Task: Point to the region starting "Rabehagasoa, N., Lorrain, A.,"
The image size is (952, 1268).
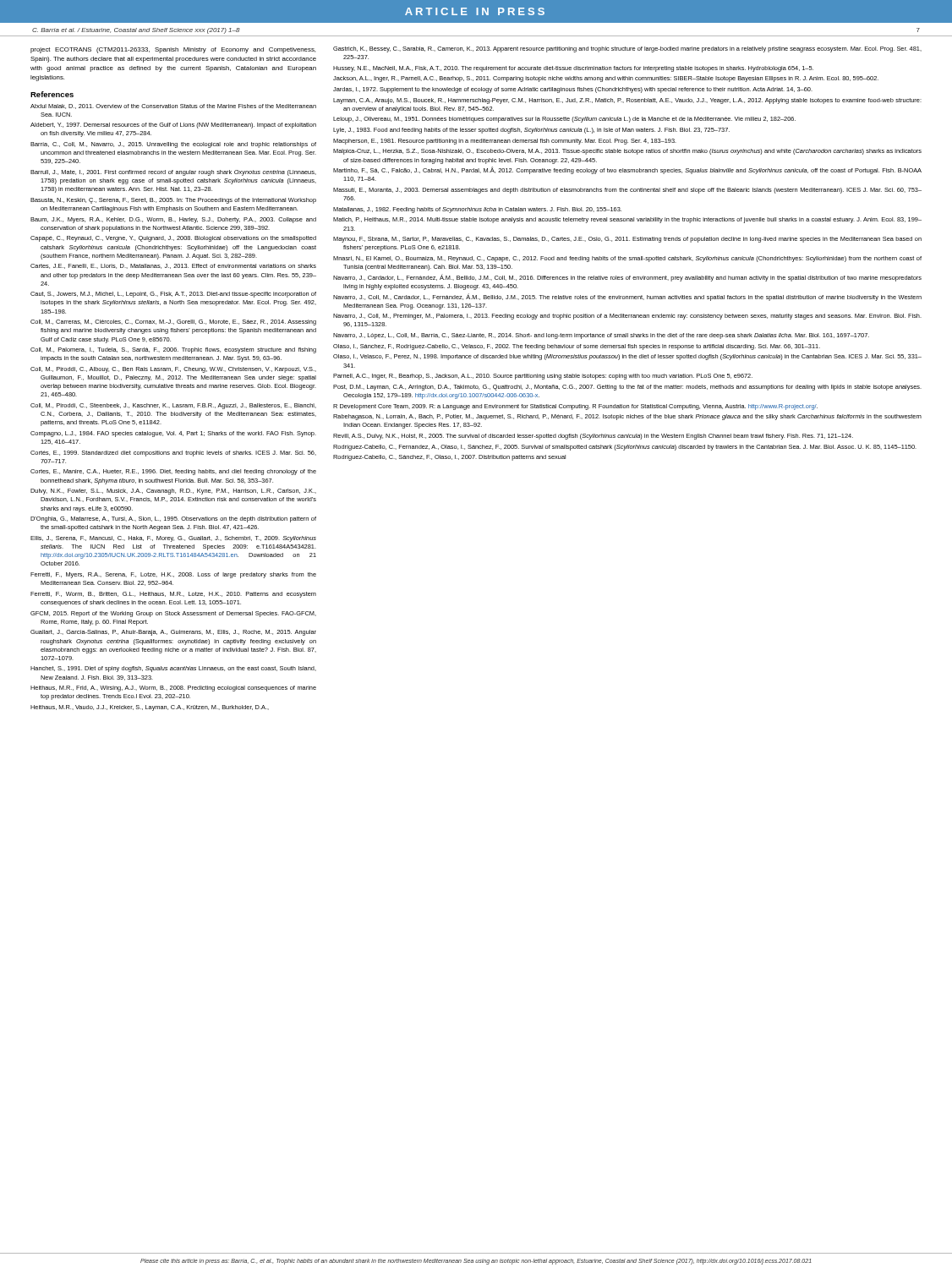Action: point(627,421)
